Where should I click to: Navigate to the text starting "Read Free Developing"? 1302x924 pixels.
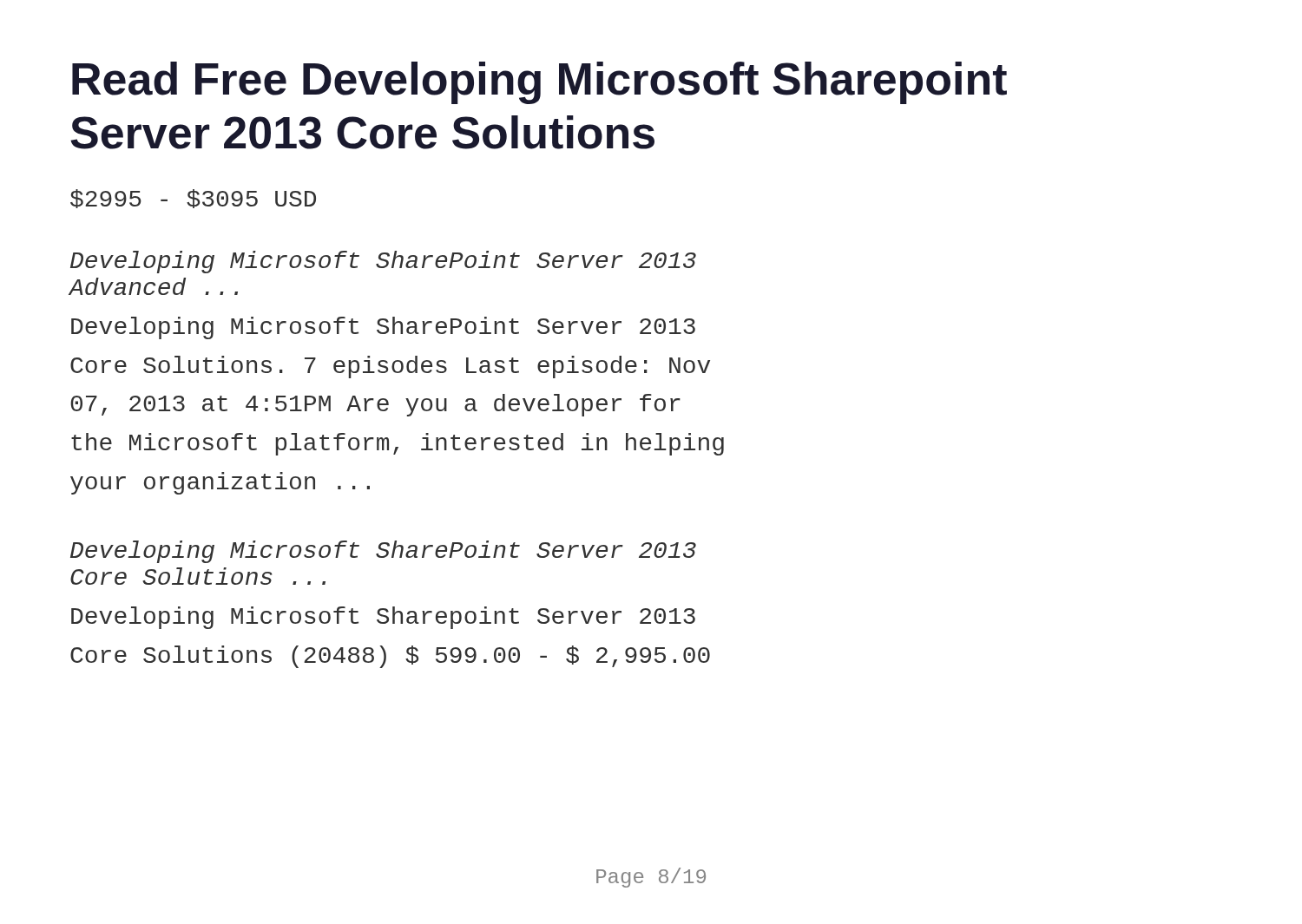pos(538,106)
